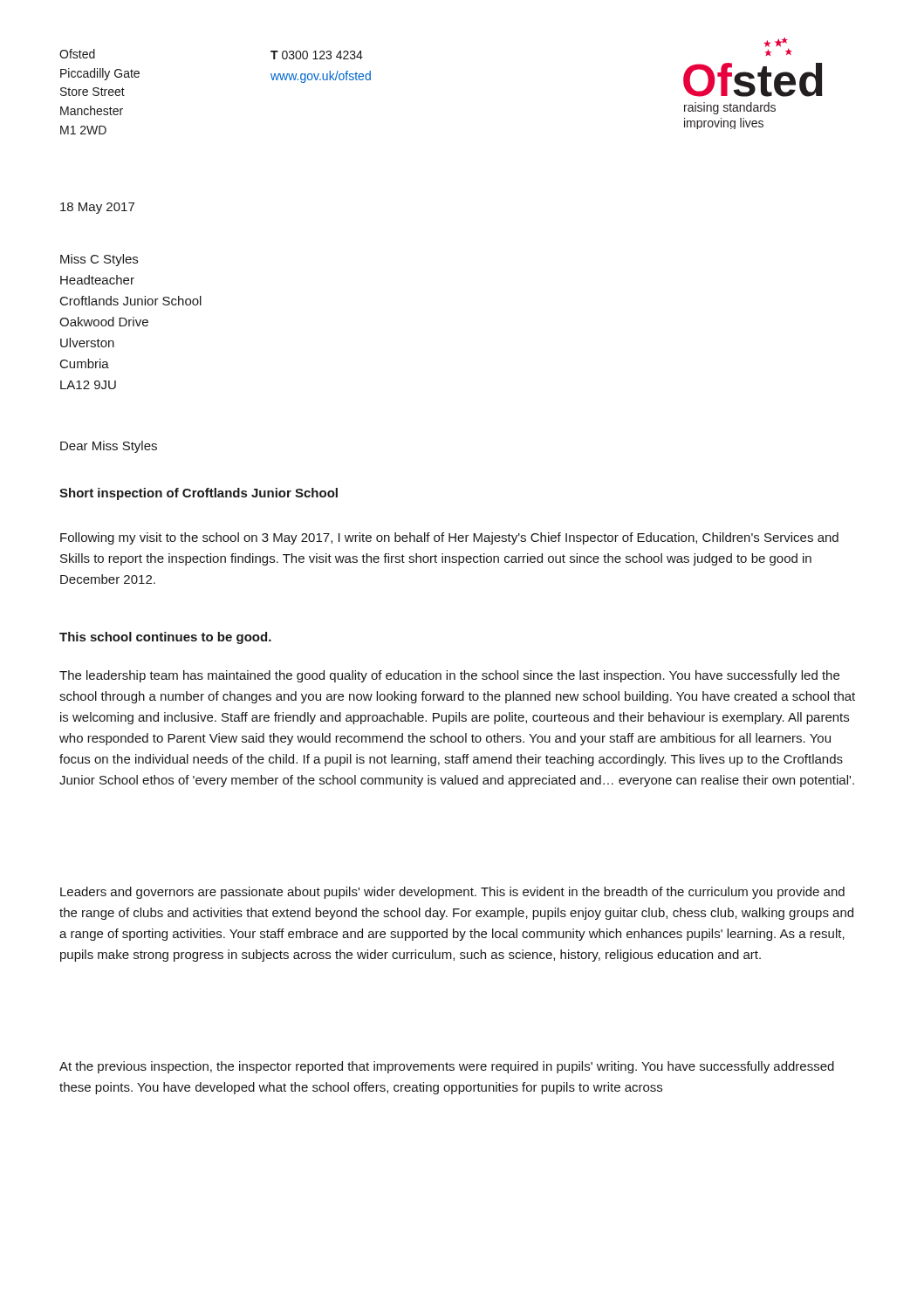Locate the logo
The image size is (924, 1309).
tap(773, 82)
